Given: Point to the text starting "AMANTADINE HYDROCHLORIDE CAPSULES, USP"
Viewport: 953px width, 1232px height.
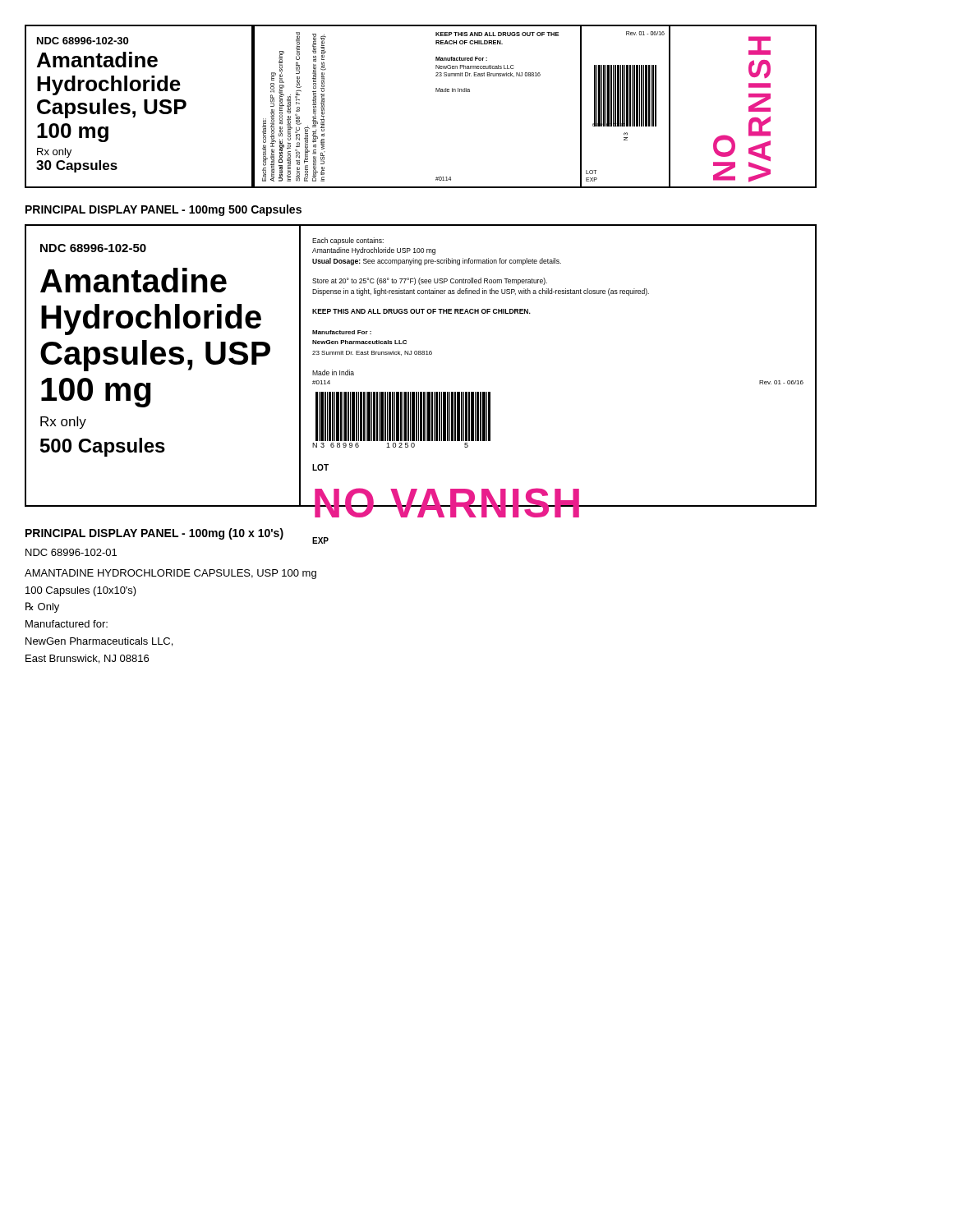Looking at the screenshot, I should pyautogui.click(x=170, y=574).
